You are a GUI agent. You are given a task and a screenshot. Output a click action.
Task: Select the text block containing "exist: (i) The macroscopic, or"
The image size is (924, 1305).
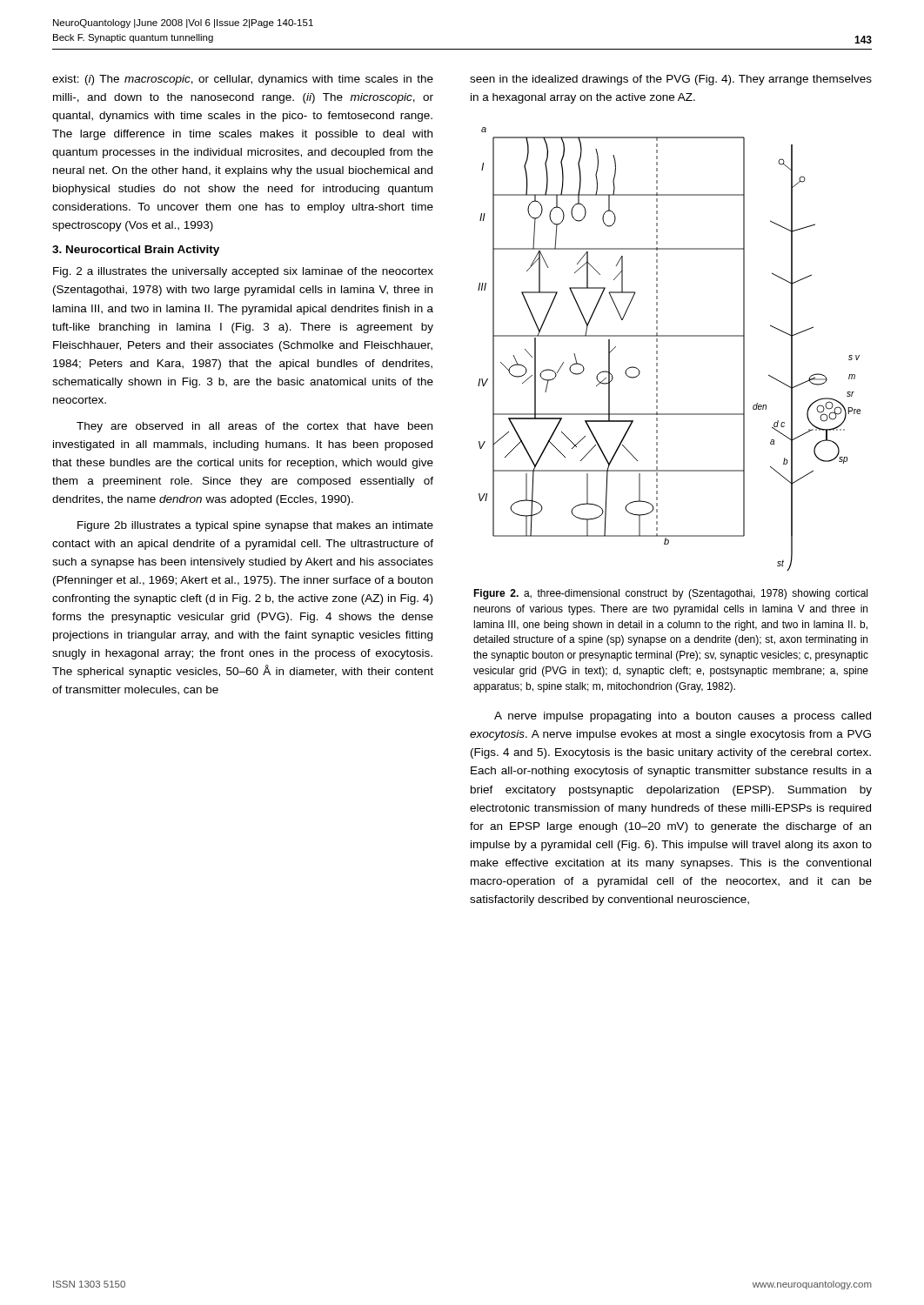point(243,152)
